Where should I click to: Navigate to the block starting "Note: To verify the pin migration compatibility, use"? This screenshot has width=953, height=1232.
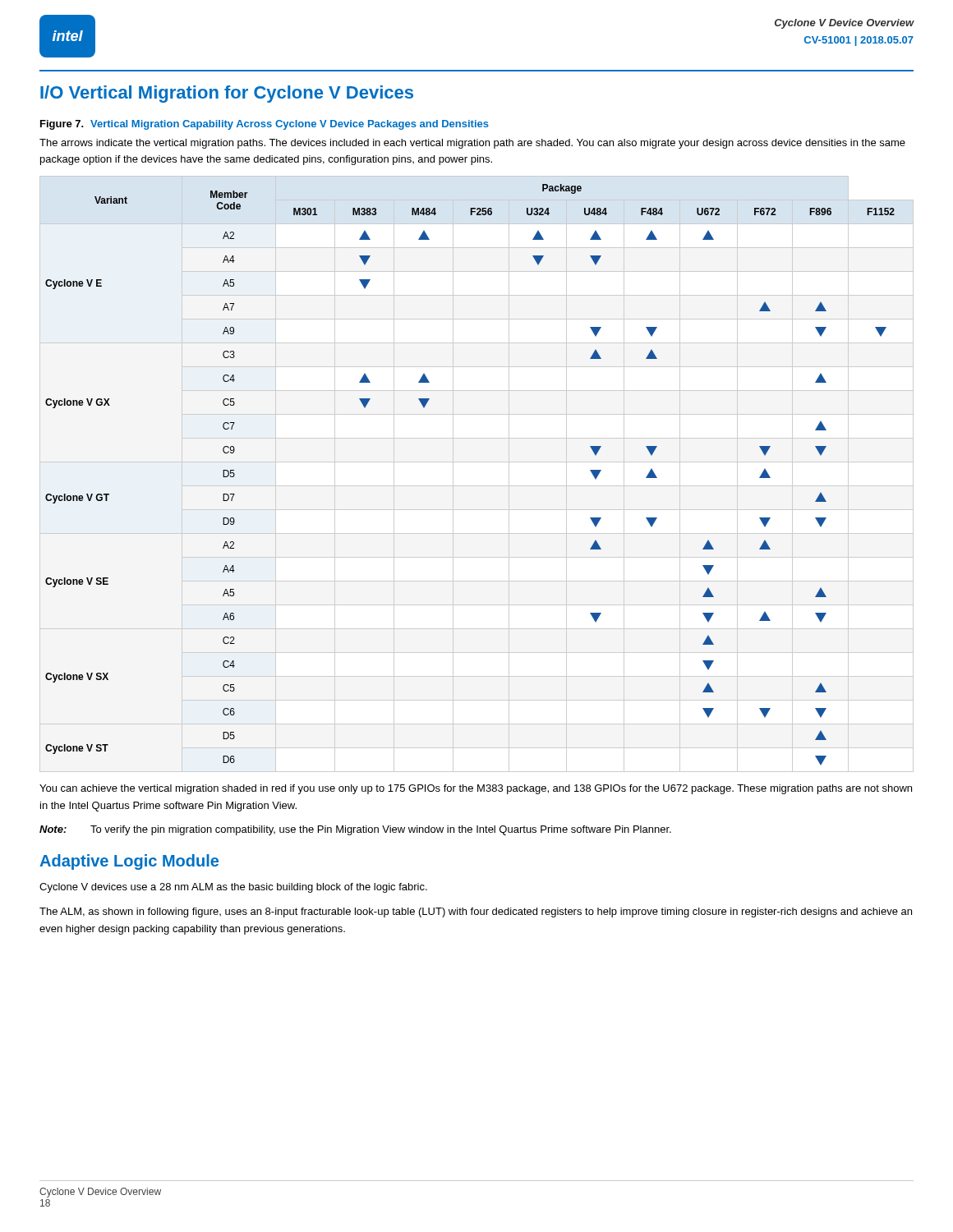[x=356, y=830]
